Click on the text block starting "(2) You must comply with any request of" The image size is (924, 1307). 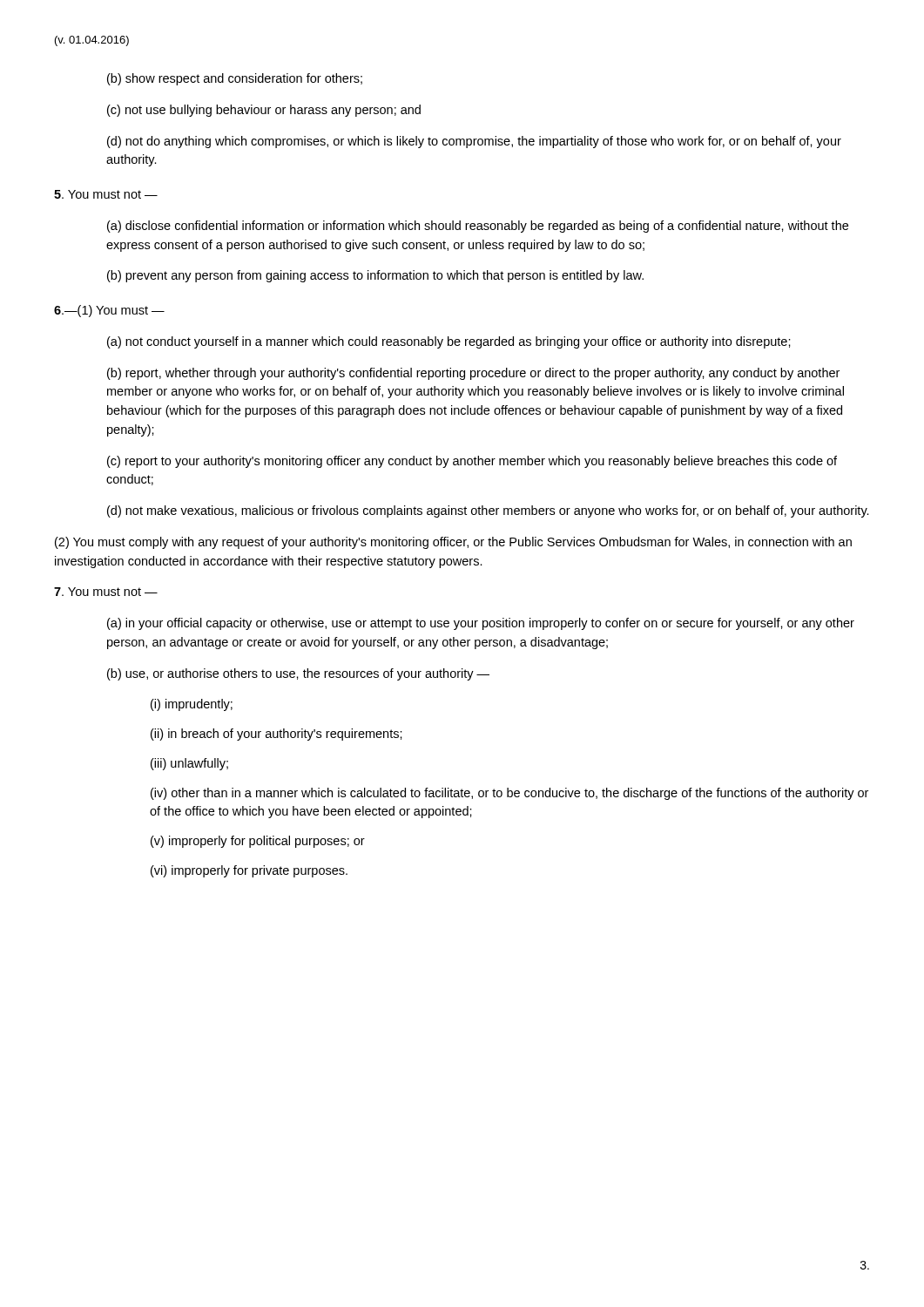(x=453, y=551)
